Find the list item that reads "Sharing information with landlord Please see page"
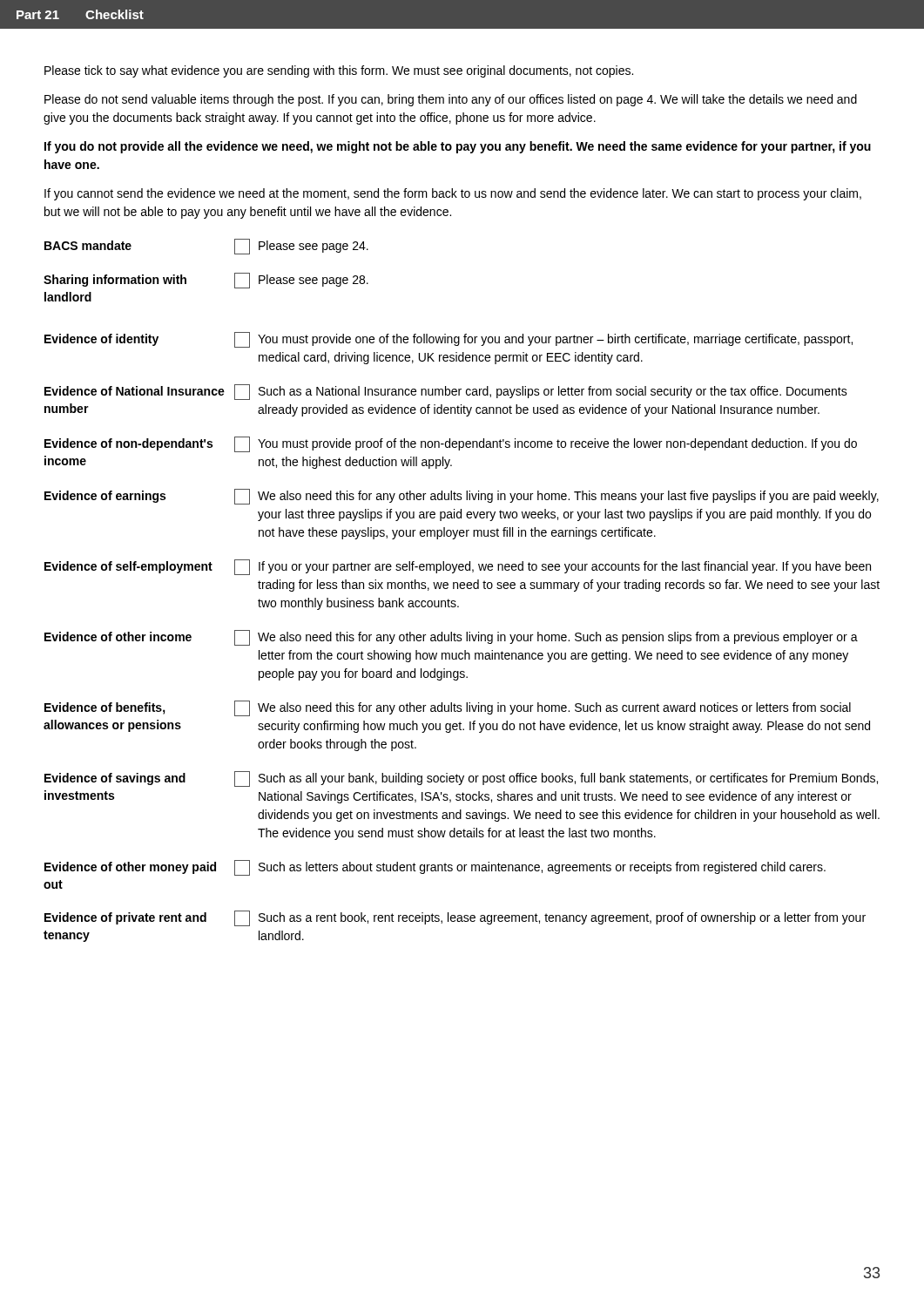Viewport: 924px width, 1307px height. tap(117, 280)
